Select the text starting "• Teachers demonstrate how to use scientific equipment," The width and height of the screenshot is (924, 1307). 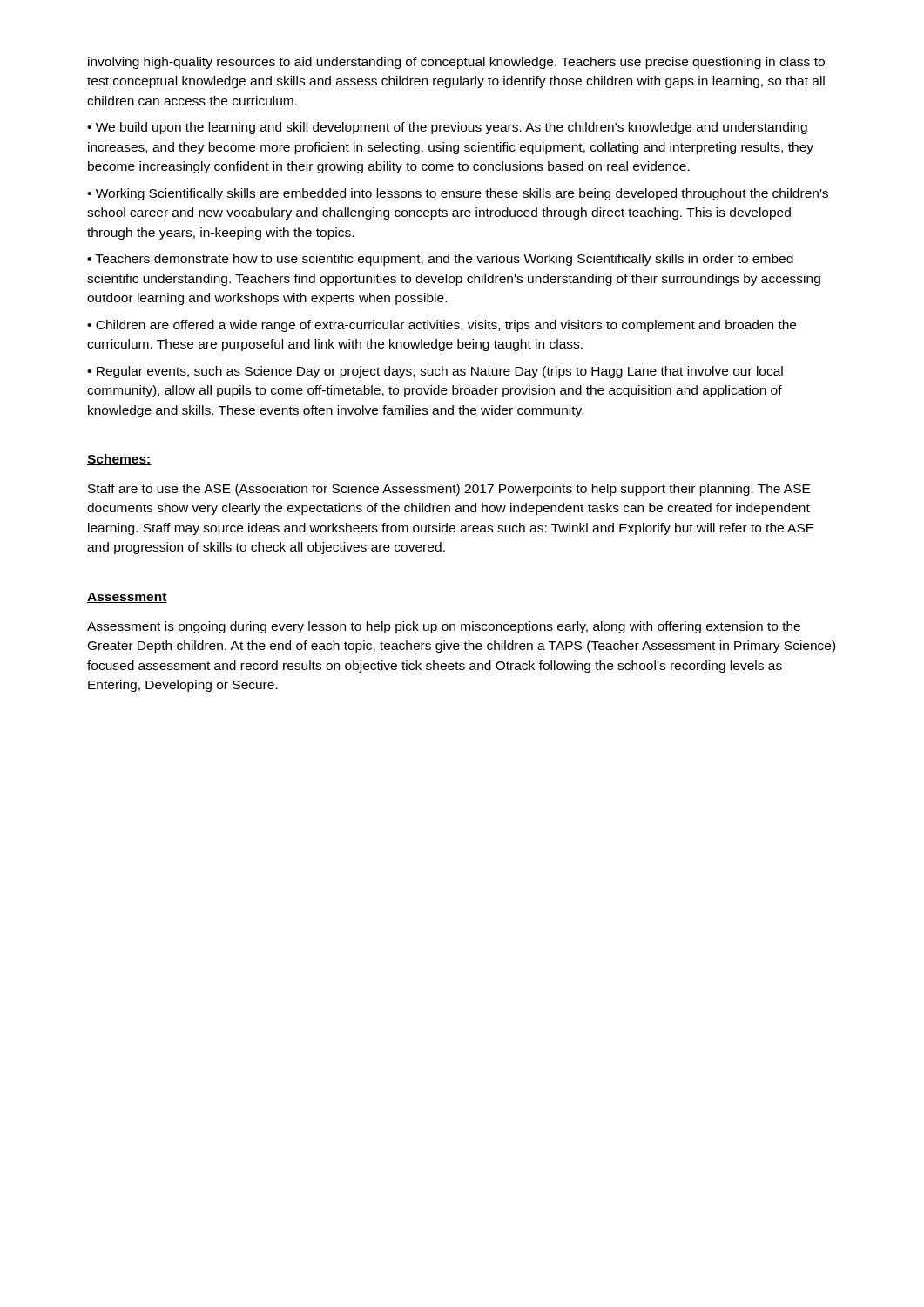coord(454,278)
